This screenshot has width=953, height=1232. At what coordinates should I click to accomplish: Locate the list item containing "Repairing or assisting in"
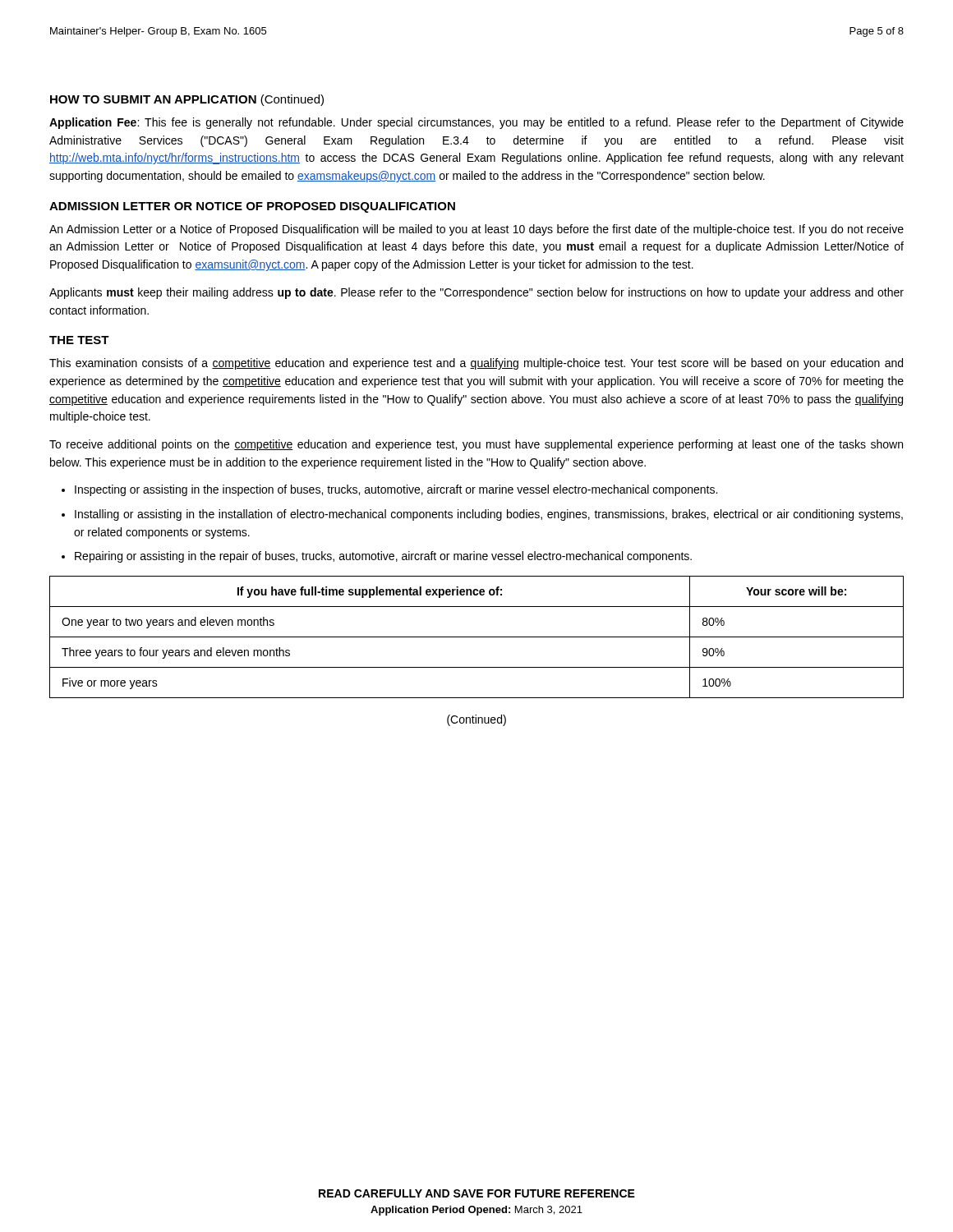tap(383, 556)
